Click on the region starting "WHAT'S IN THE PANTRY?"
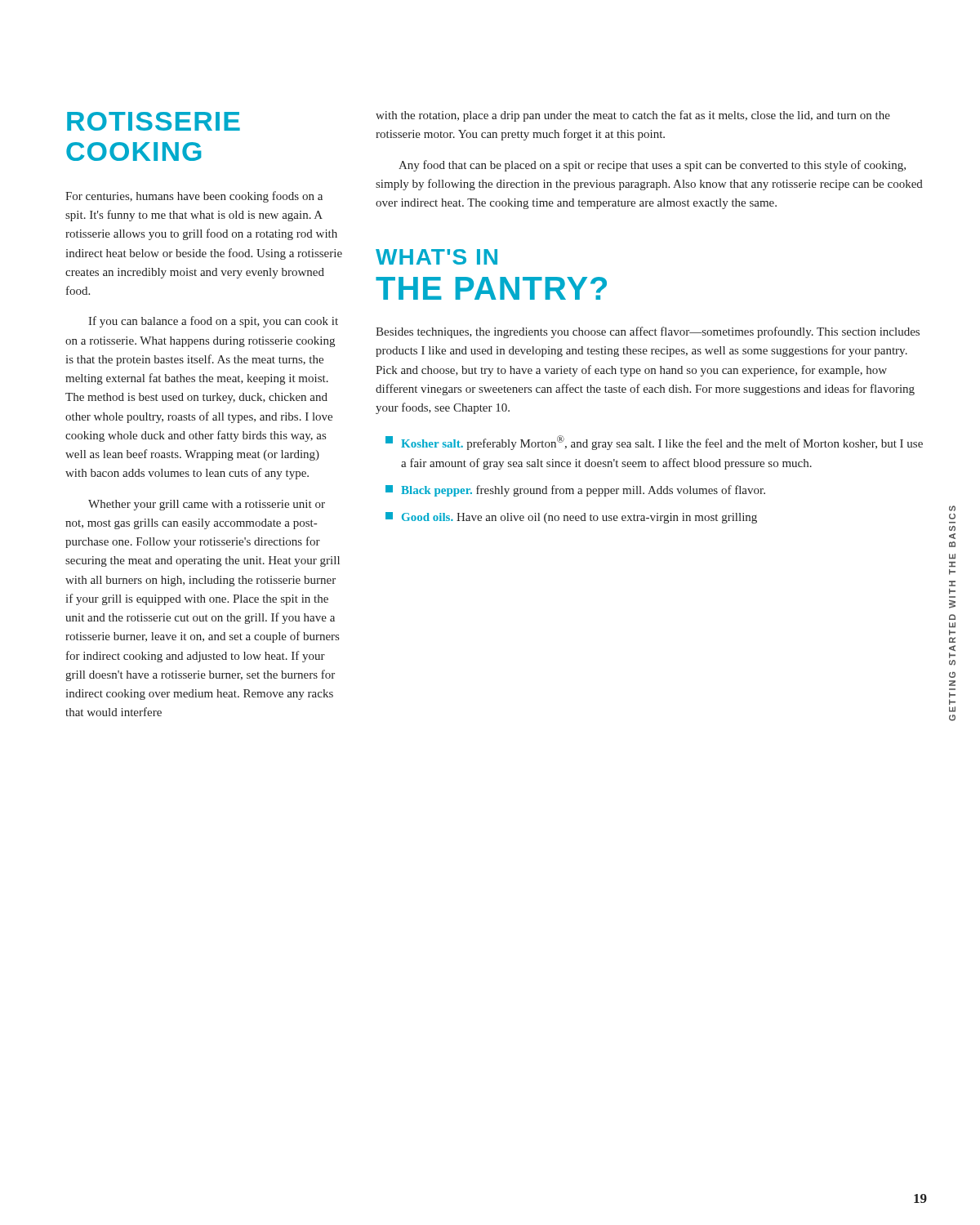980x1225 pixels. pyautogui.click(x=437, y=257)
